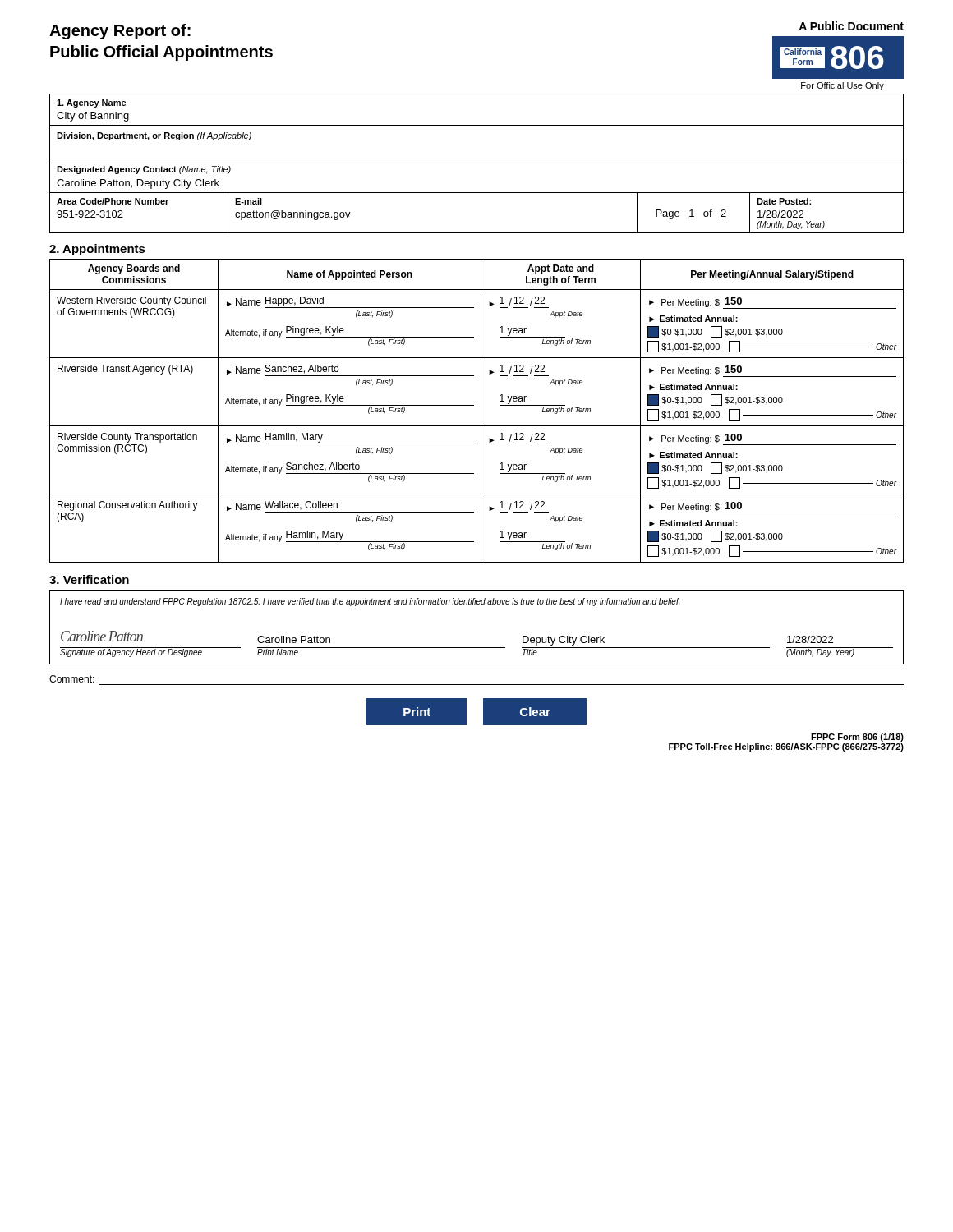Find the text containing "Page 1 of 2"
This screenshot has width=953, height=1232.
pyautogui.click(x=693, y=213)
